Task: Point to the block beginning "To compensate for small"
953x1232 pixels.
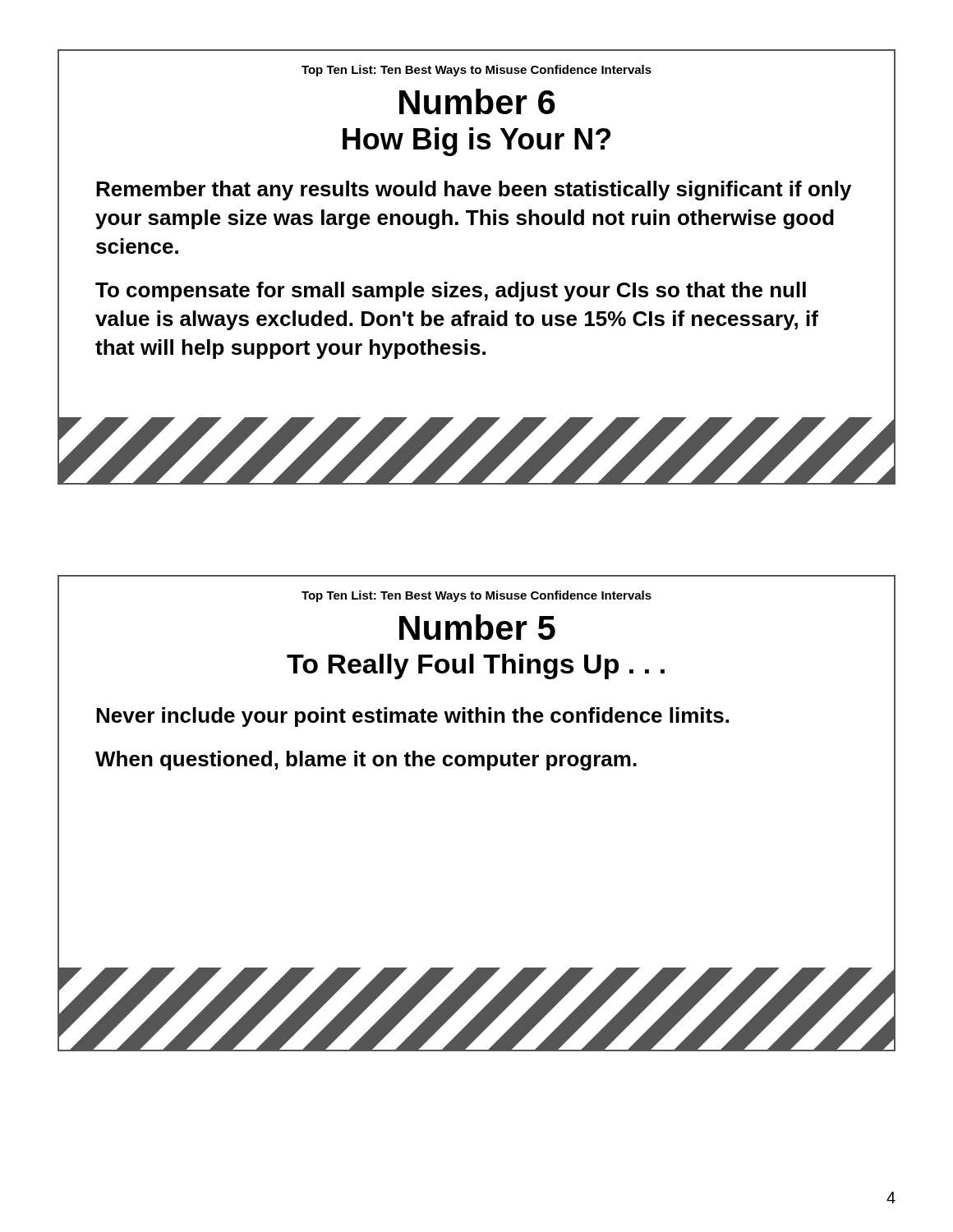Action: [476, 319]
